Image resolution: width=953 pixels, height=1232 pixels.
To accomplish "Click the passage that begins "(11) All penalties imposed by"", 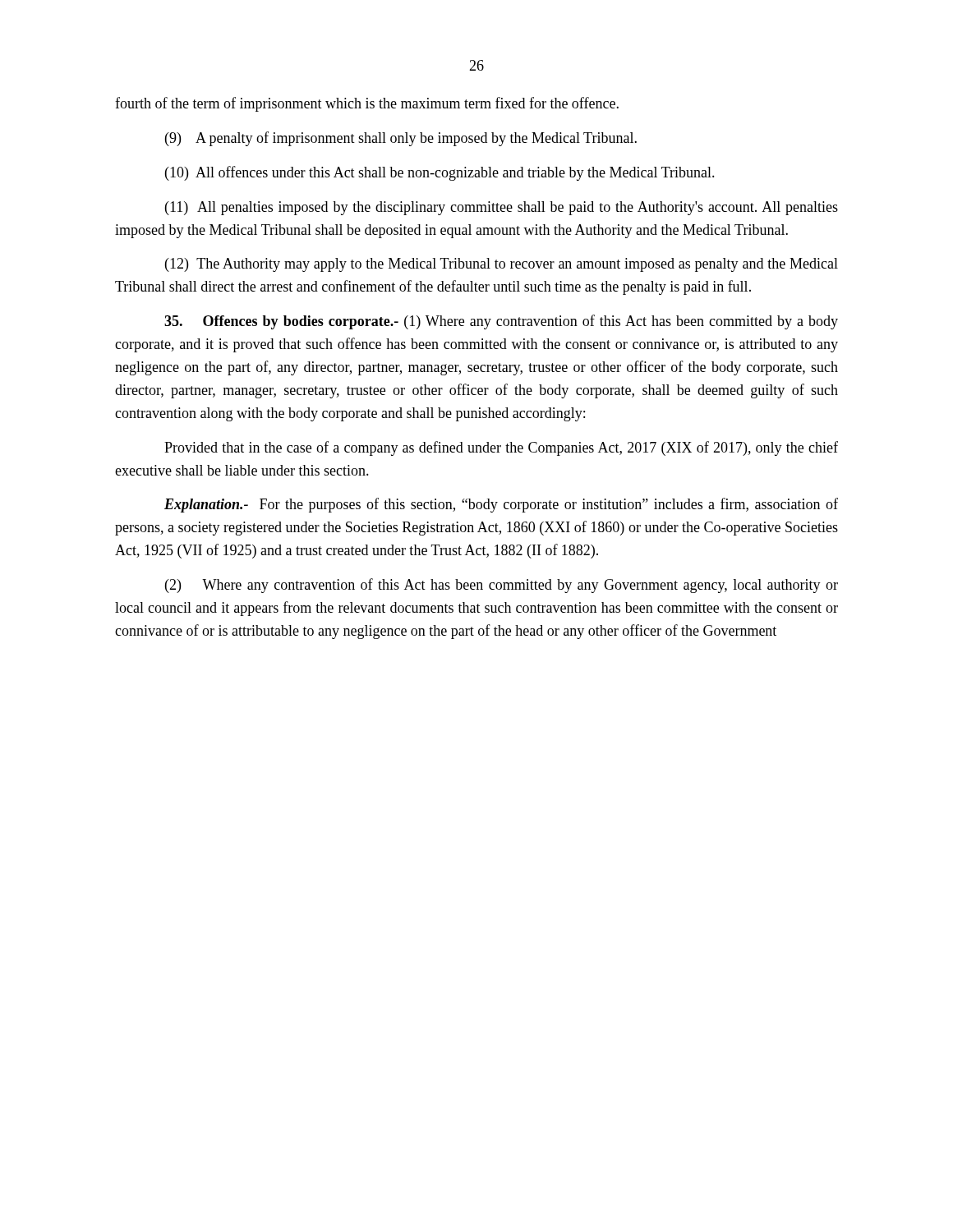I will [476, 218].
